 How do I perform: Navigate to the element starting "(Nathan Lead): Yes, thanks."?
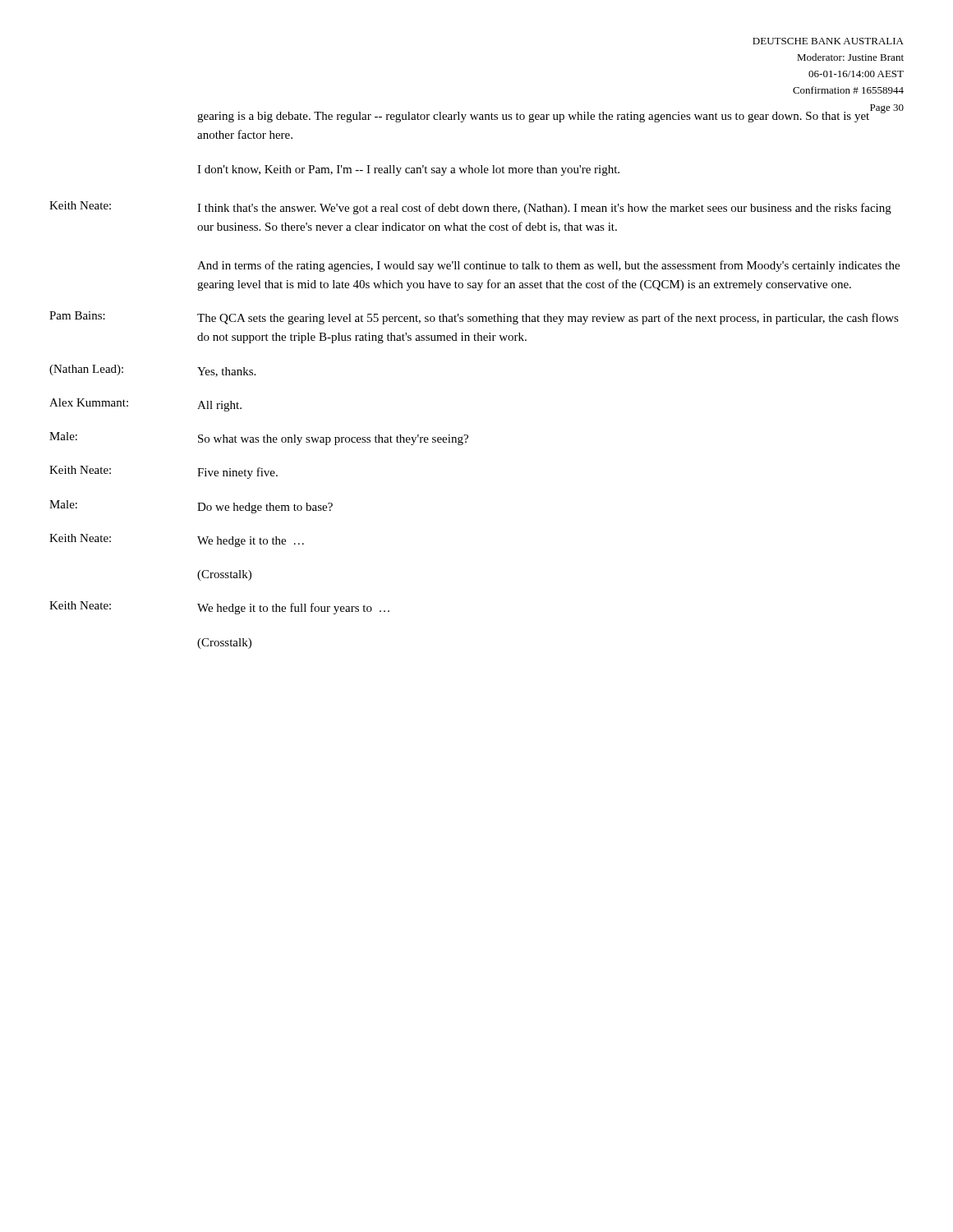(x=78, y=371)
